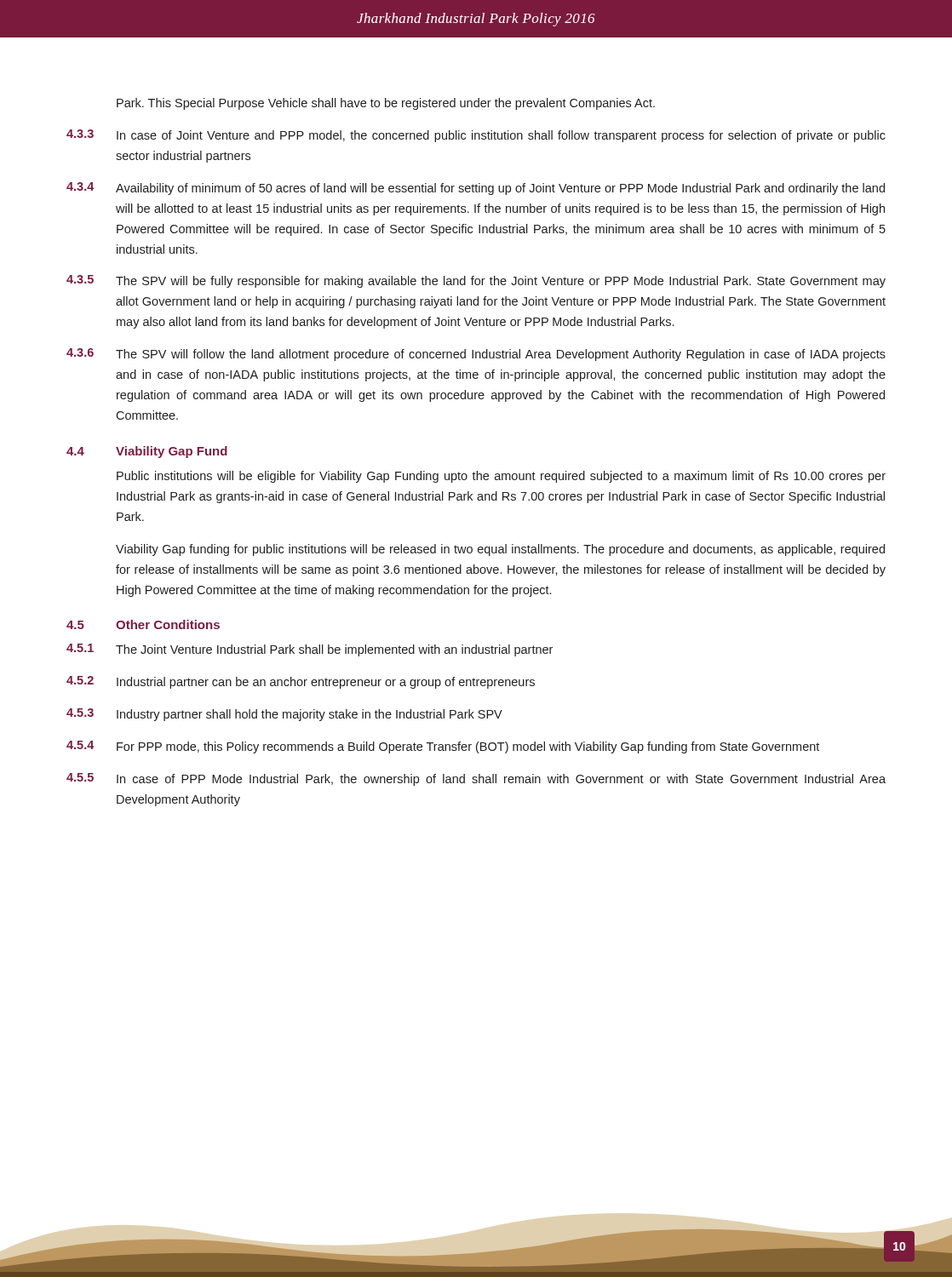
Task: Click the passage that begins "4.3.5 The SPV will be fully responsible for"
Action: click(476, 303)
